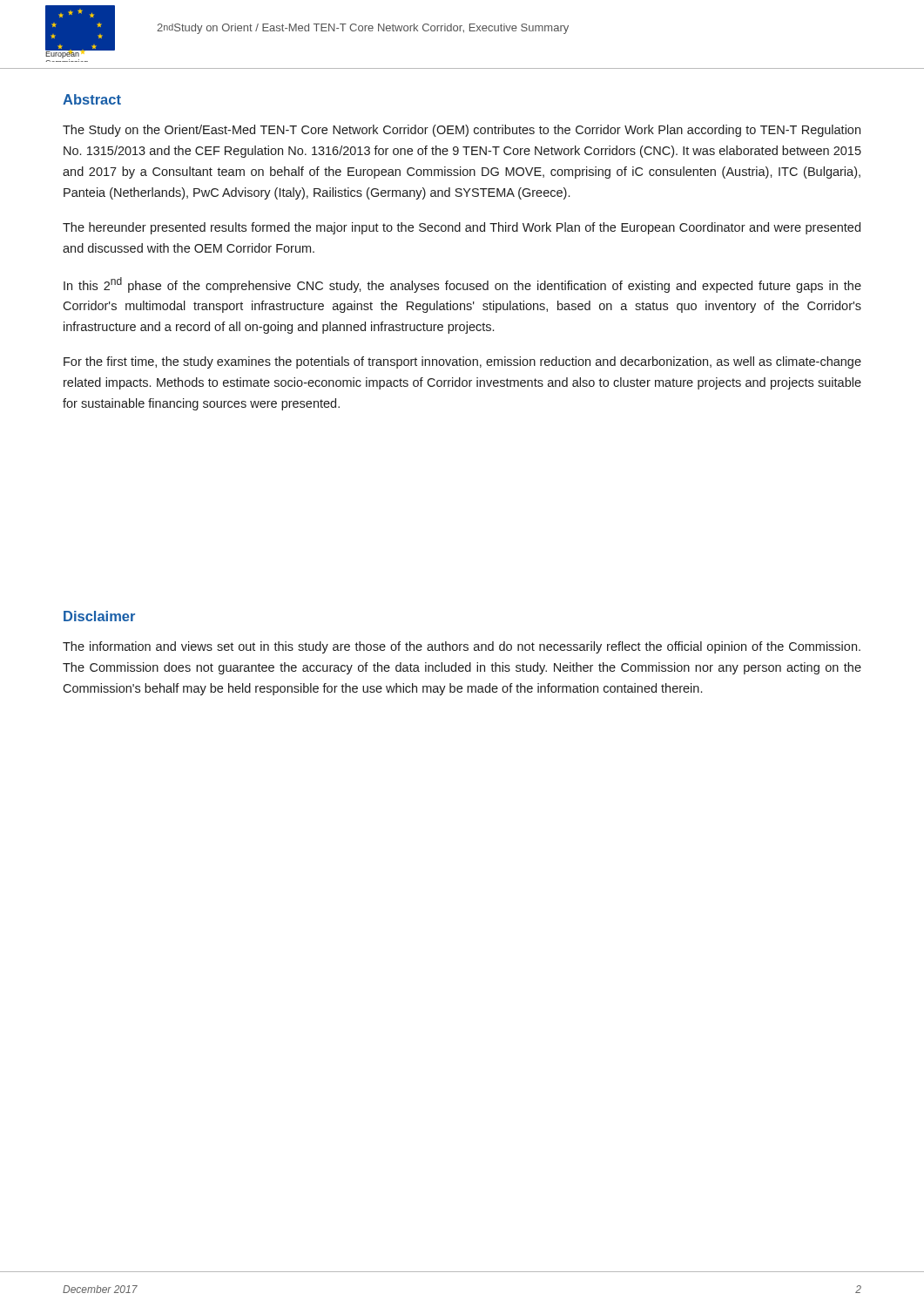Image resolution: width=924 pixels, height=1307 pixels.
Task: Find the block on this page that starts "The hereunder presented"
Action: (x=462, y=238)
